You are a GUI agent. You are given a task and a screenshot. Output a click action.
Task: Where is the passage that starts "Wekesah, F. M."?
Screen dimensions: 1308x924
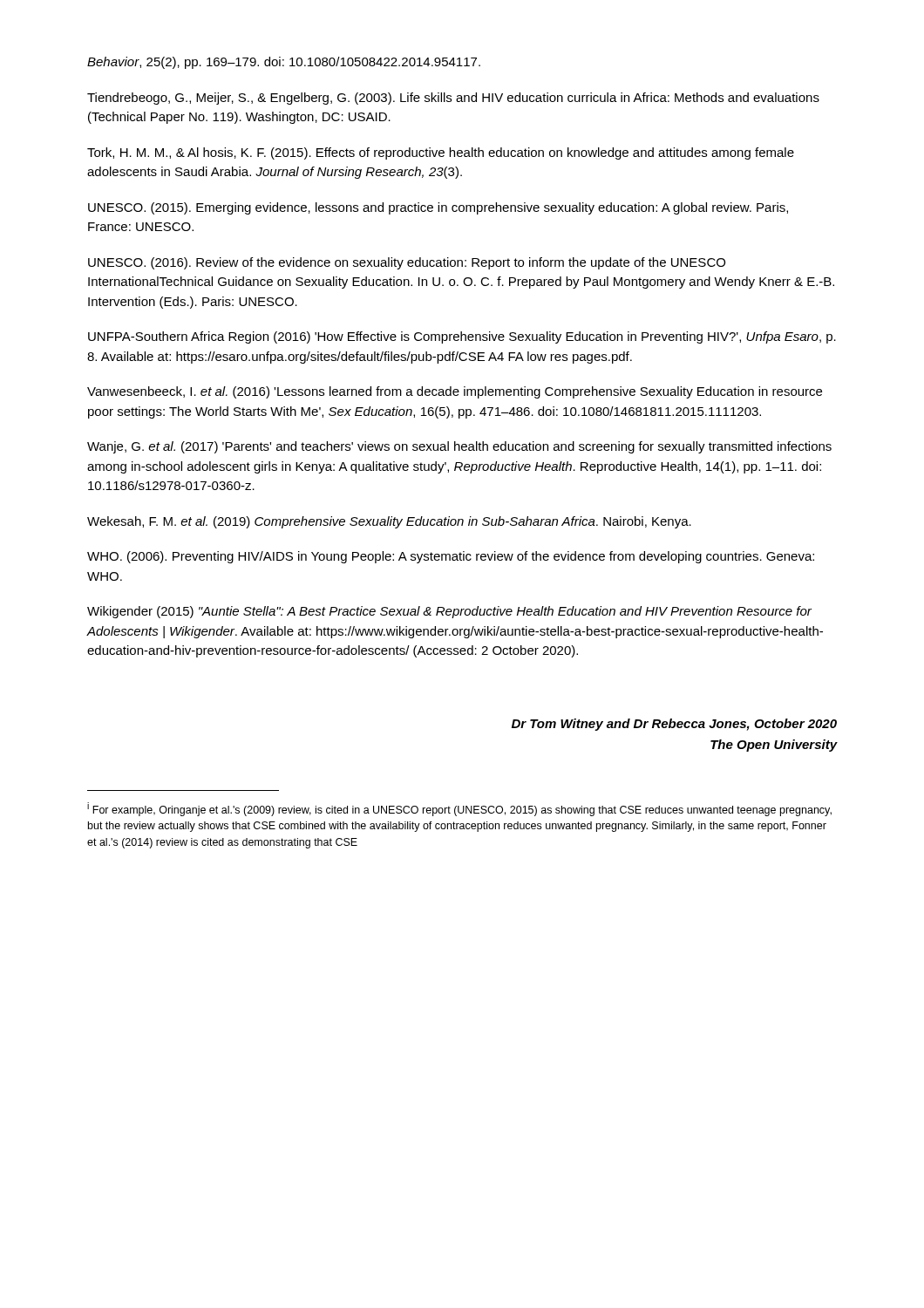tap(390, 521)
